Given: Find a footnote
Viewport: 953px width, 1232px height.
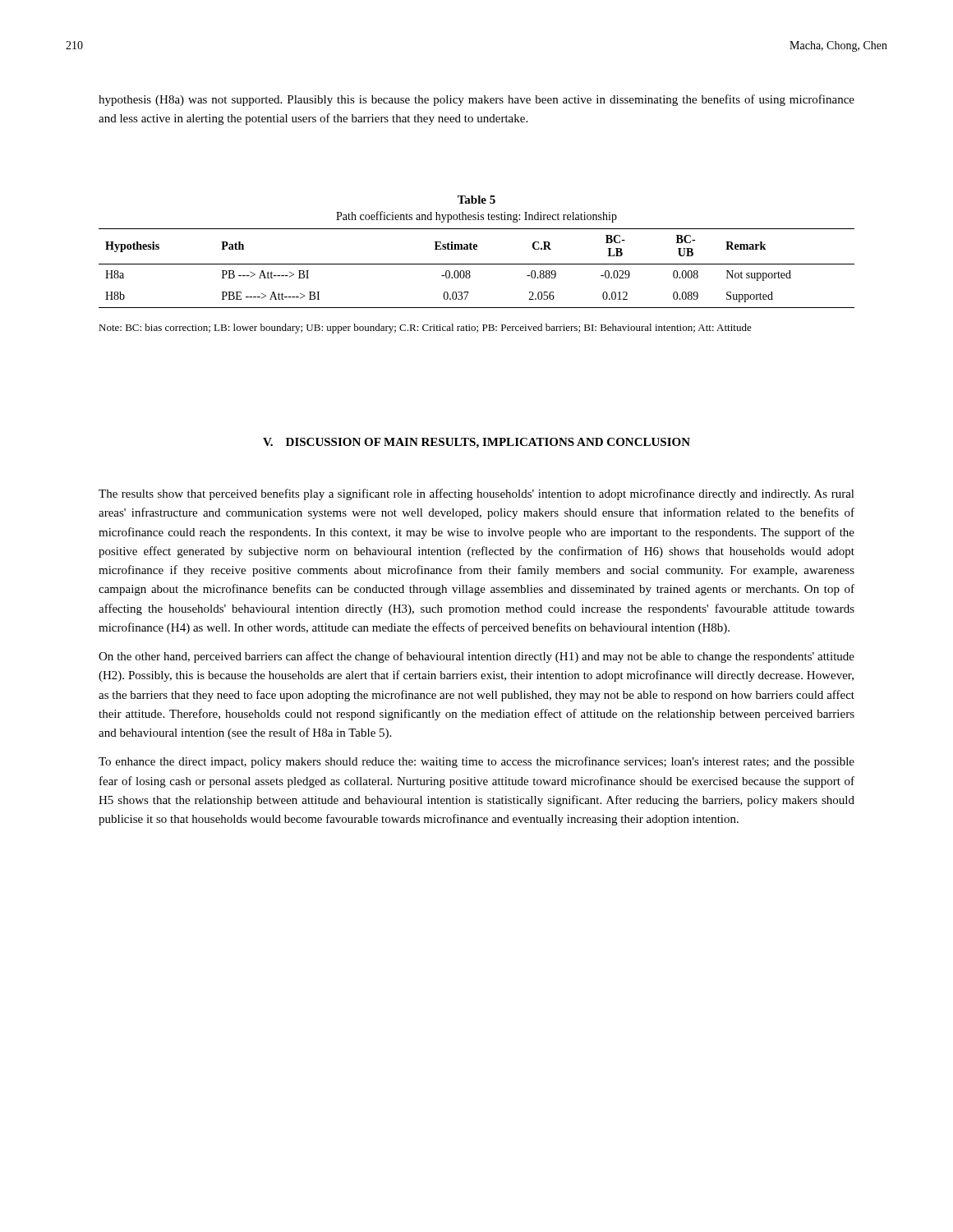Looking at the screenshot, I should [x=425, y=327].
